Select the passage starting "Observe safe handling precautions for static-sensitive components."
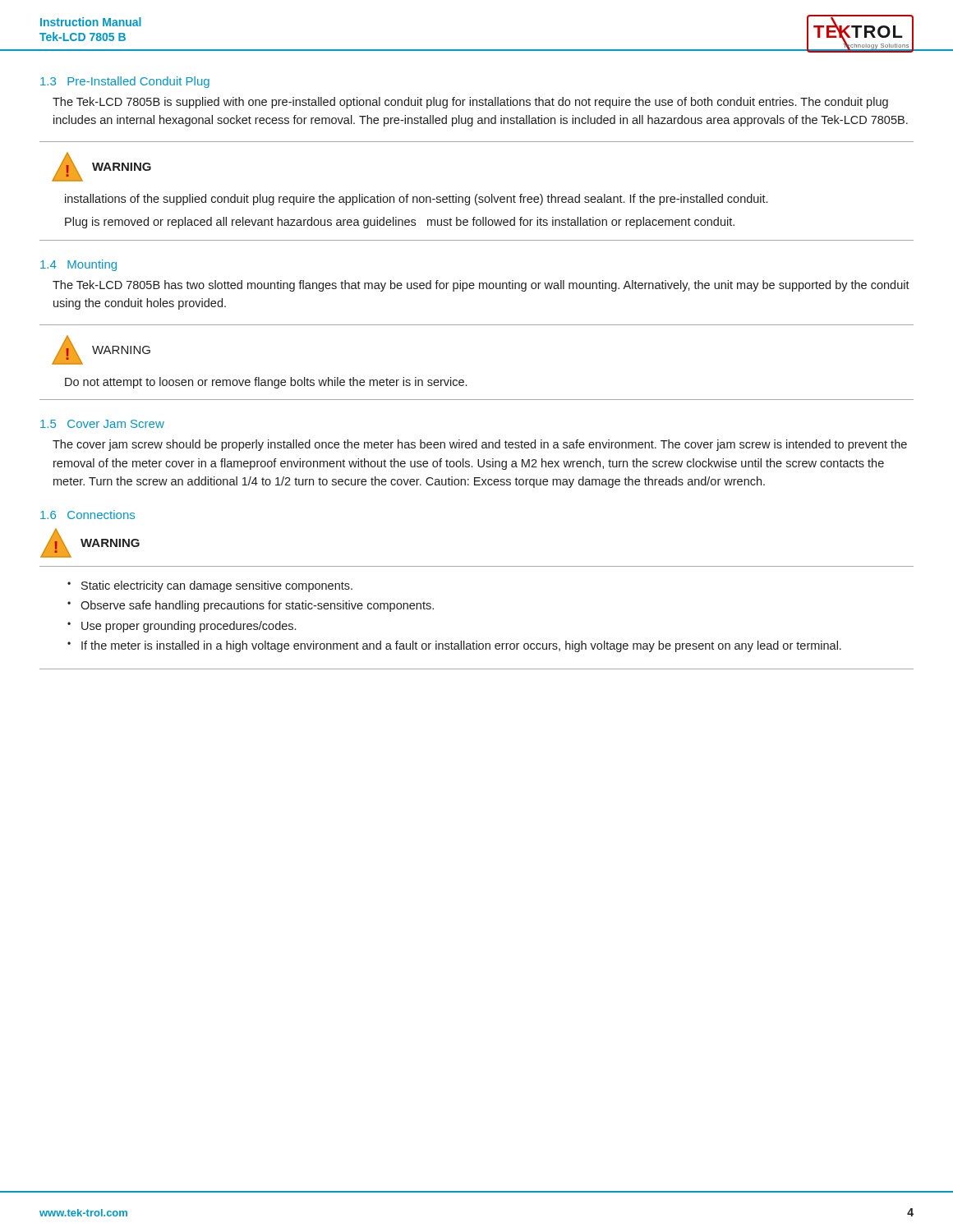 click(x=258, y=605)
